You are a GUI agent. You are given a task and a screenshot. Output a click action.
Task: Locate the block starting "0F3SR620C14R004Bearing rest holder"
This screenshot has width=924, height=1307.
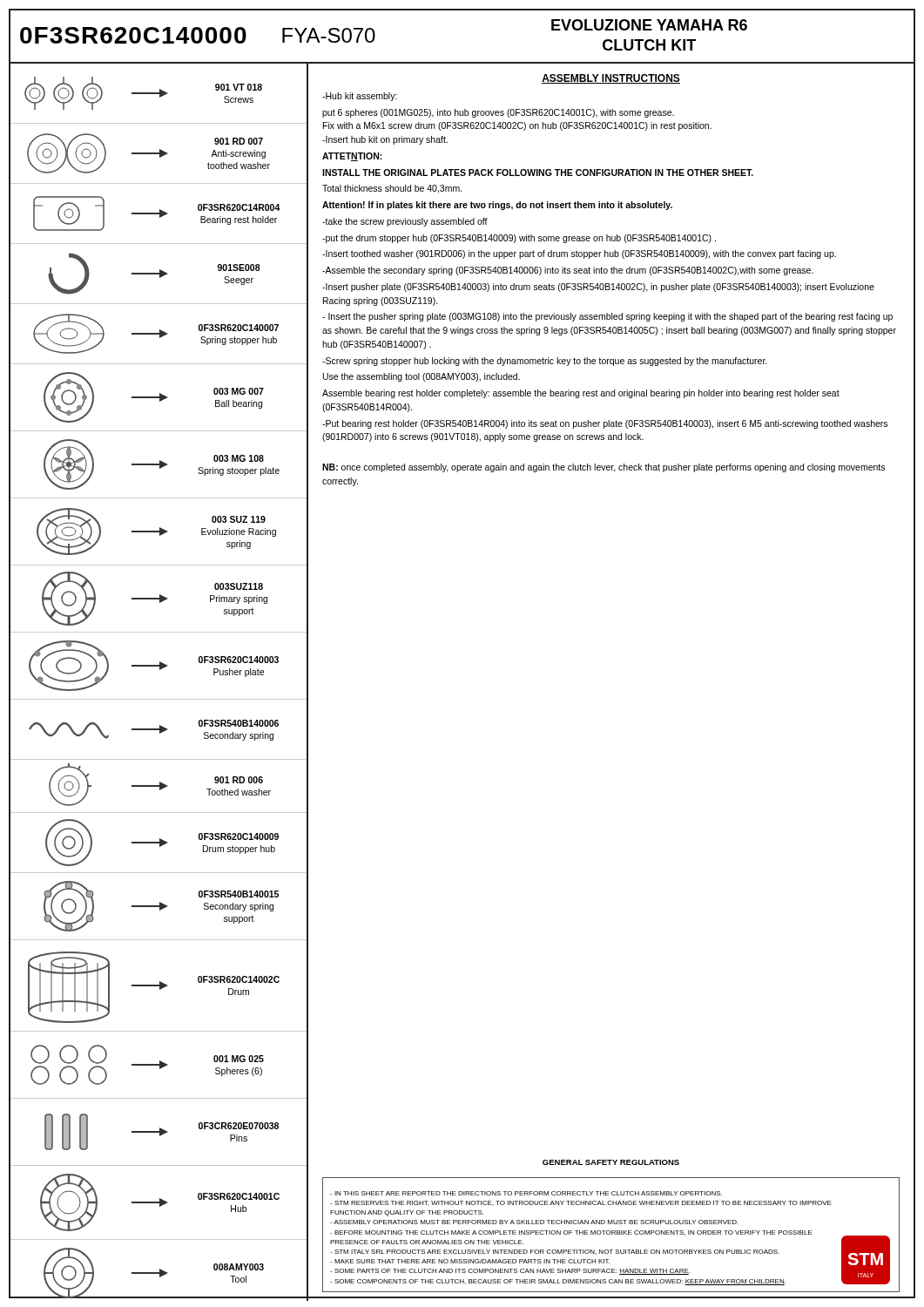(239, 213)
